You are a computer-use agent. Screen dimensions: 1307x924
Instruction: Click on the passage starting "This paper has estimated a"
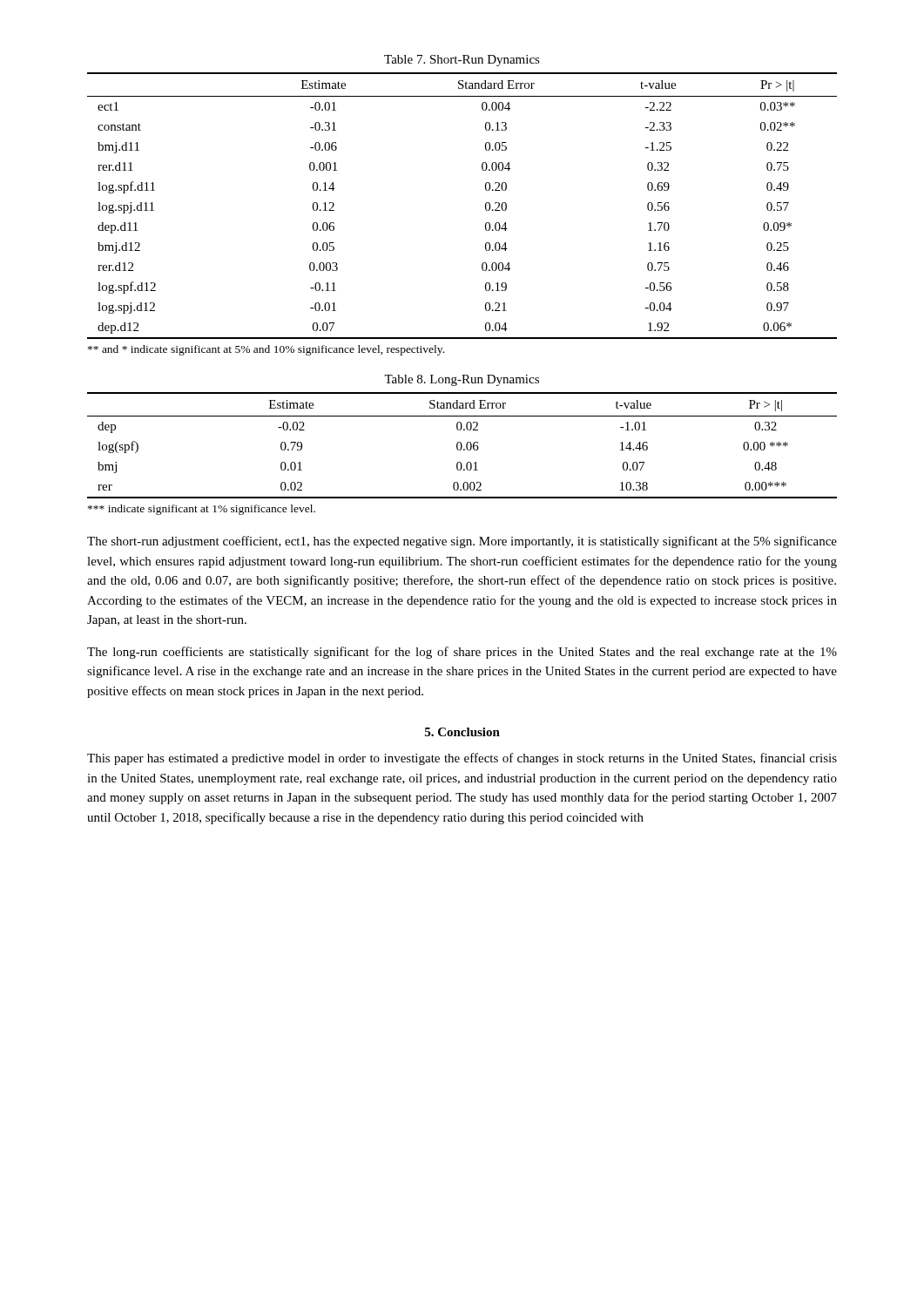point(462,787)
